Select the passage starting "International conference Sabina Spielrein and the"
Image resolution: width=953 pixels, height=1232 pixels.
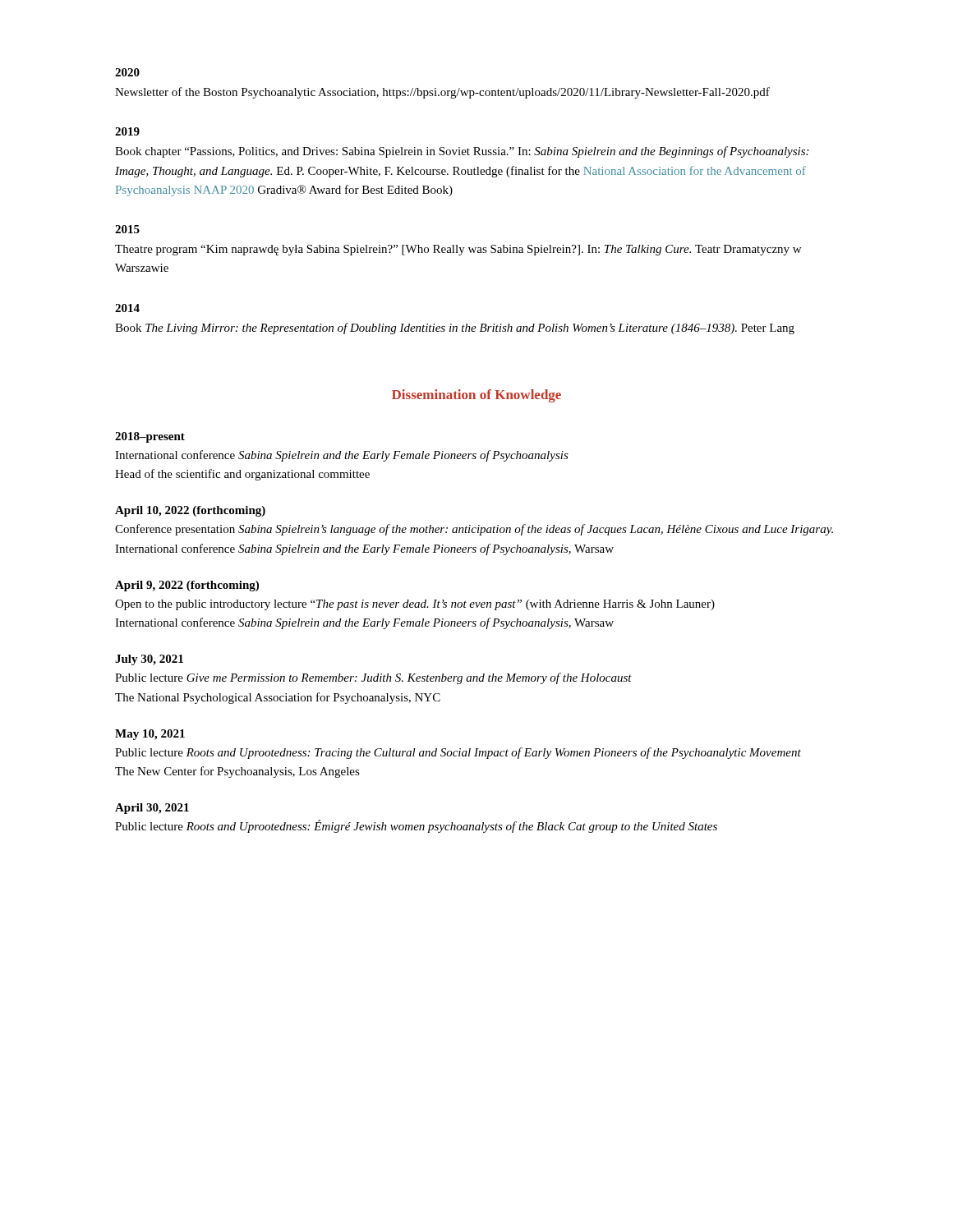pos(342,464)
